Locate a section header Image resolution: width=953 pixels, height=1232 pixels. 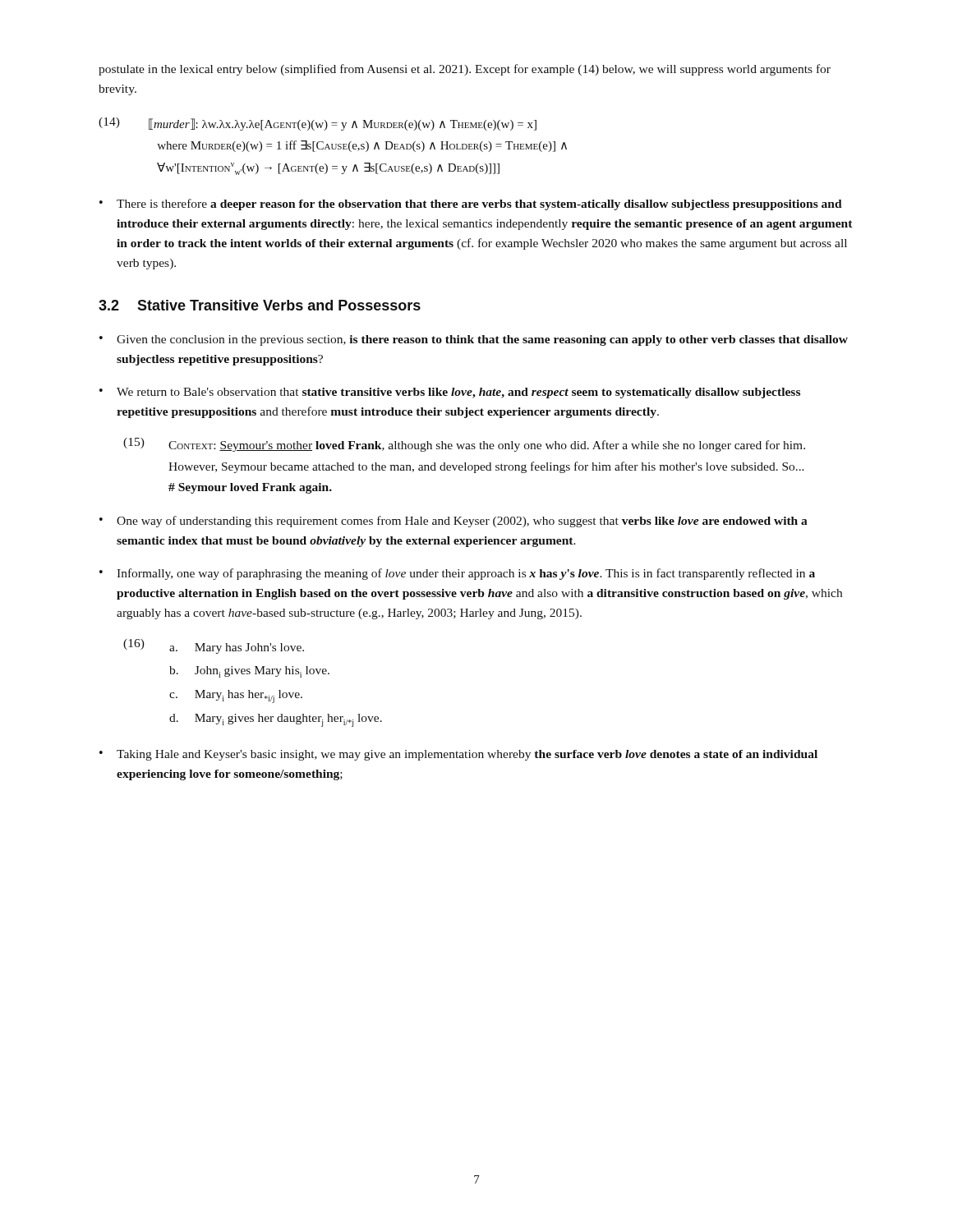point(260,306)
